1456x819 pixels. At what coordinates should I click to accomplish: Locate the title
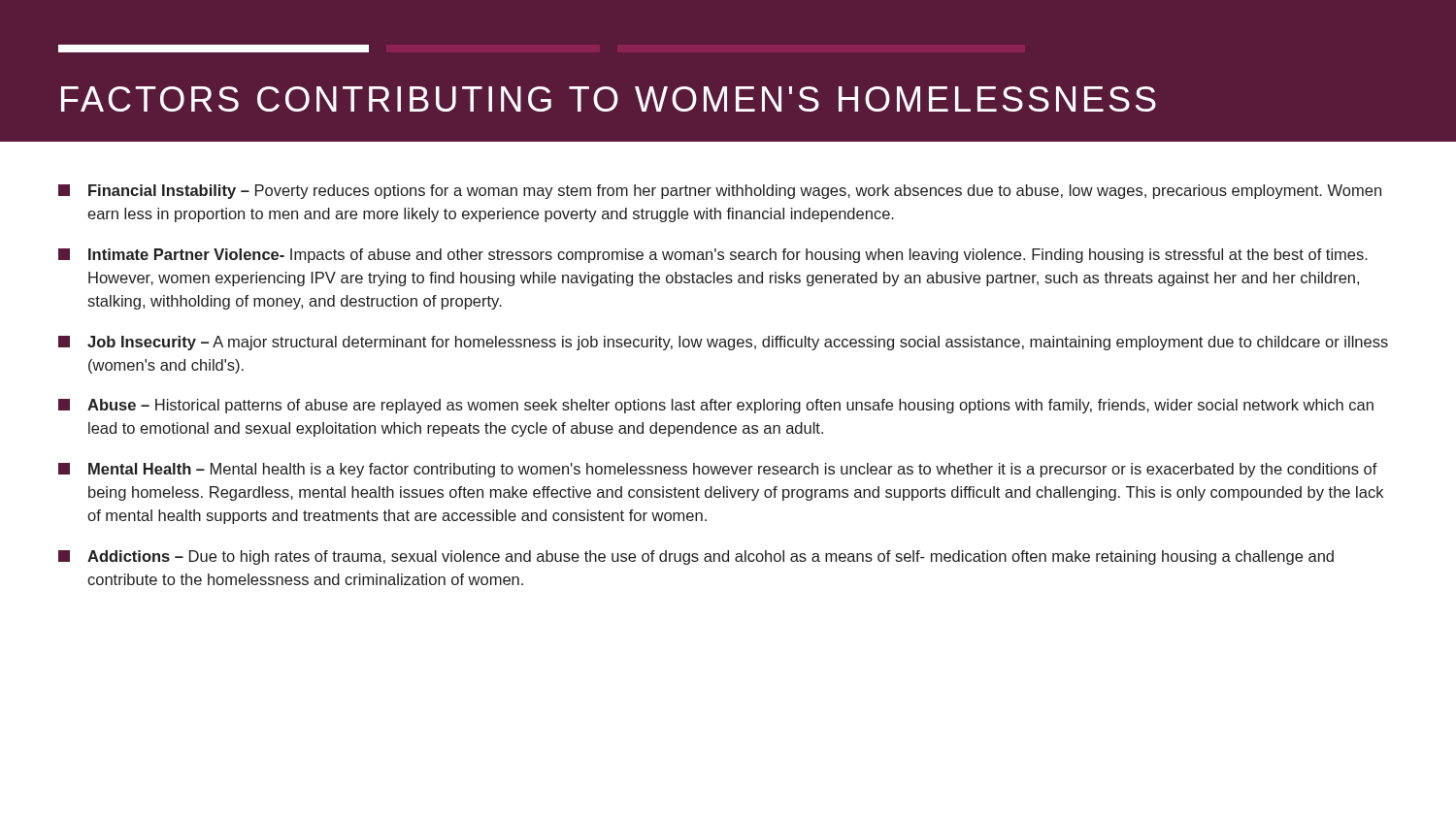(728, 100)
